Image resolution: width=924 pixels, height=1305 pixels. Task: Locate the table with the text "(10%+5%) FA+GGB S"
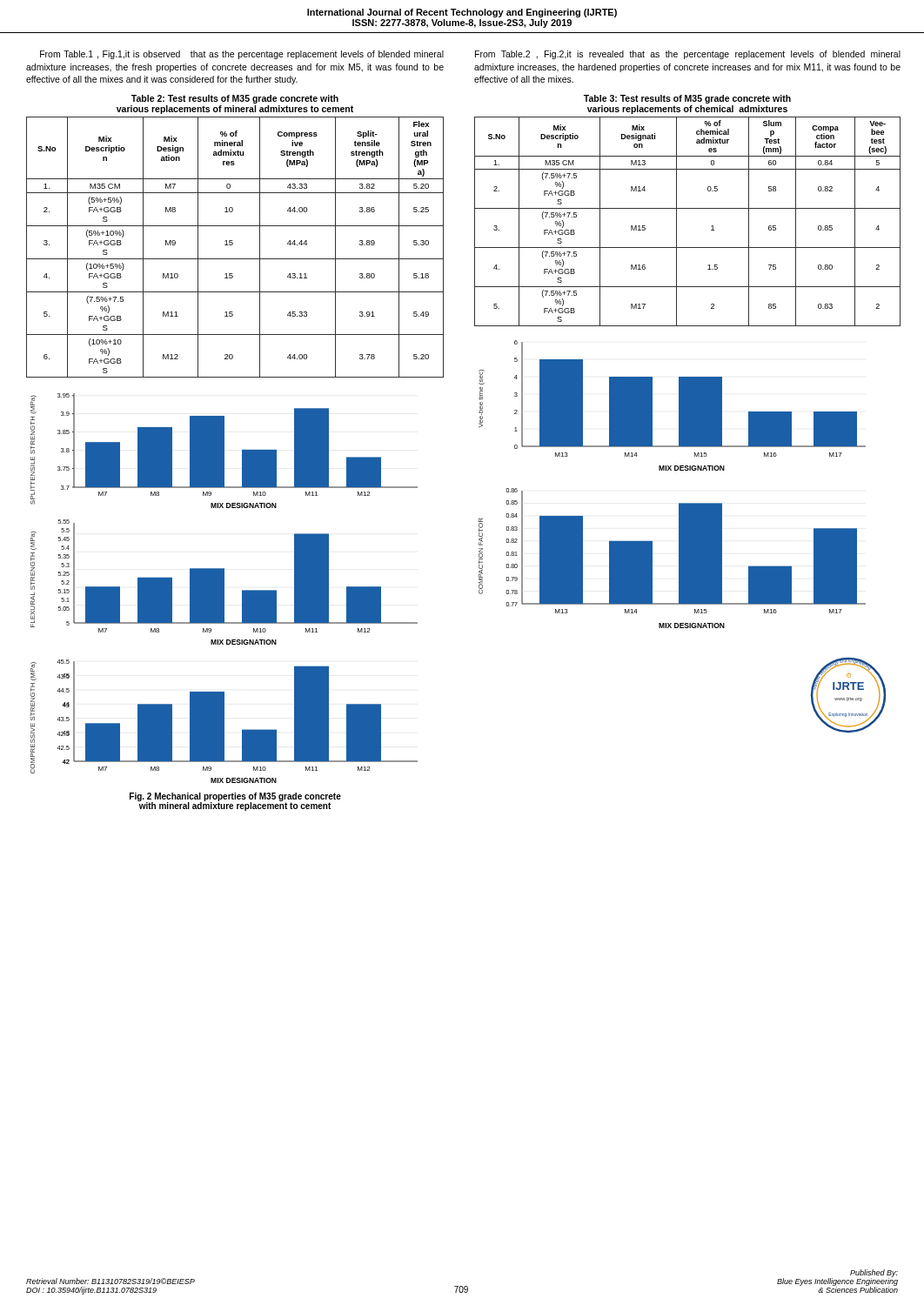235,247
